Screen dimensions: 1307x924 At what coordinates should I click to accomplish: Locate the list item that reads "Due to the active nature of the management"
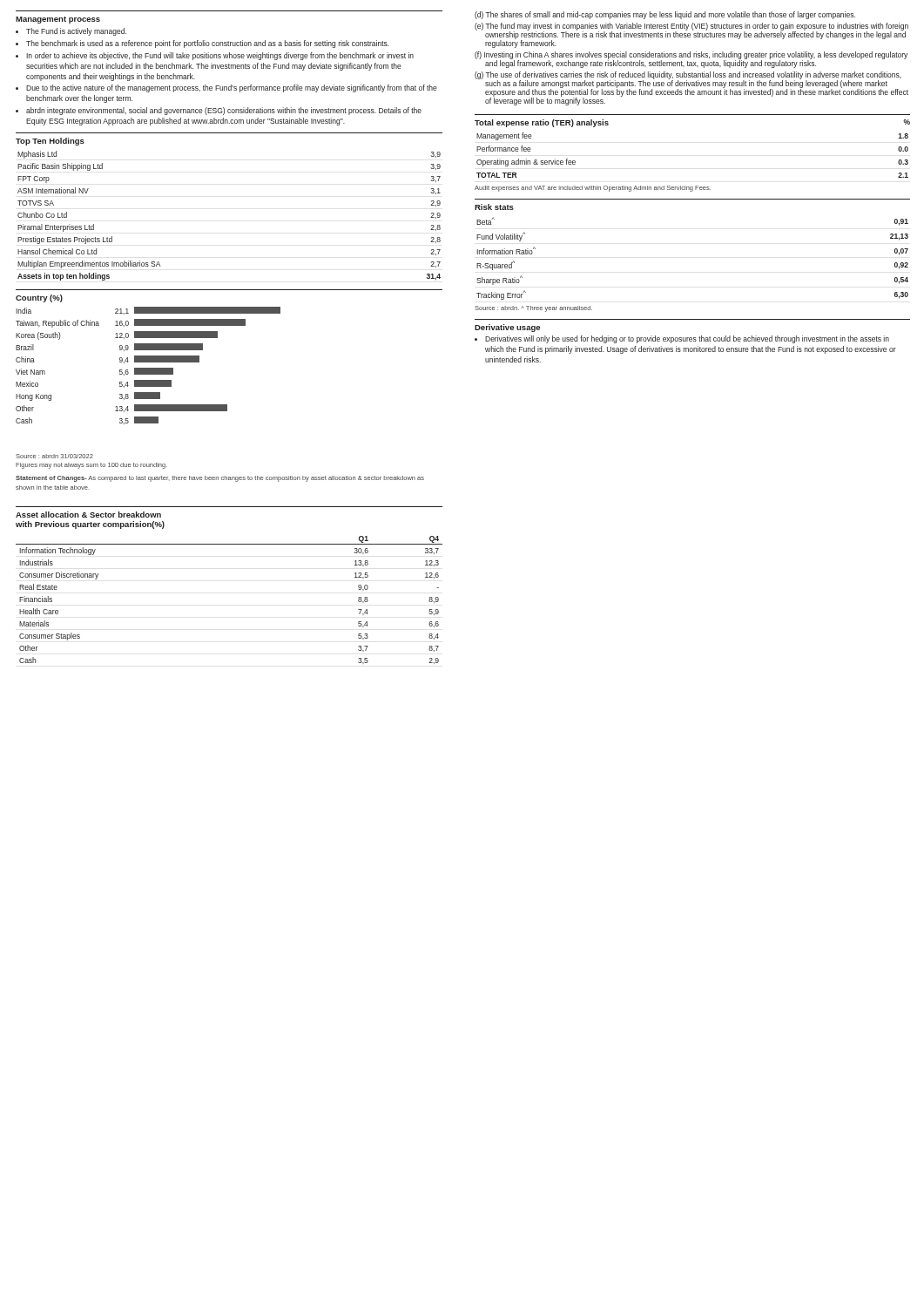232,94
